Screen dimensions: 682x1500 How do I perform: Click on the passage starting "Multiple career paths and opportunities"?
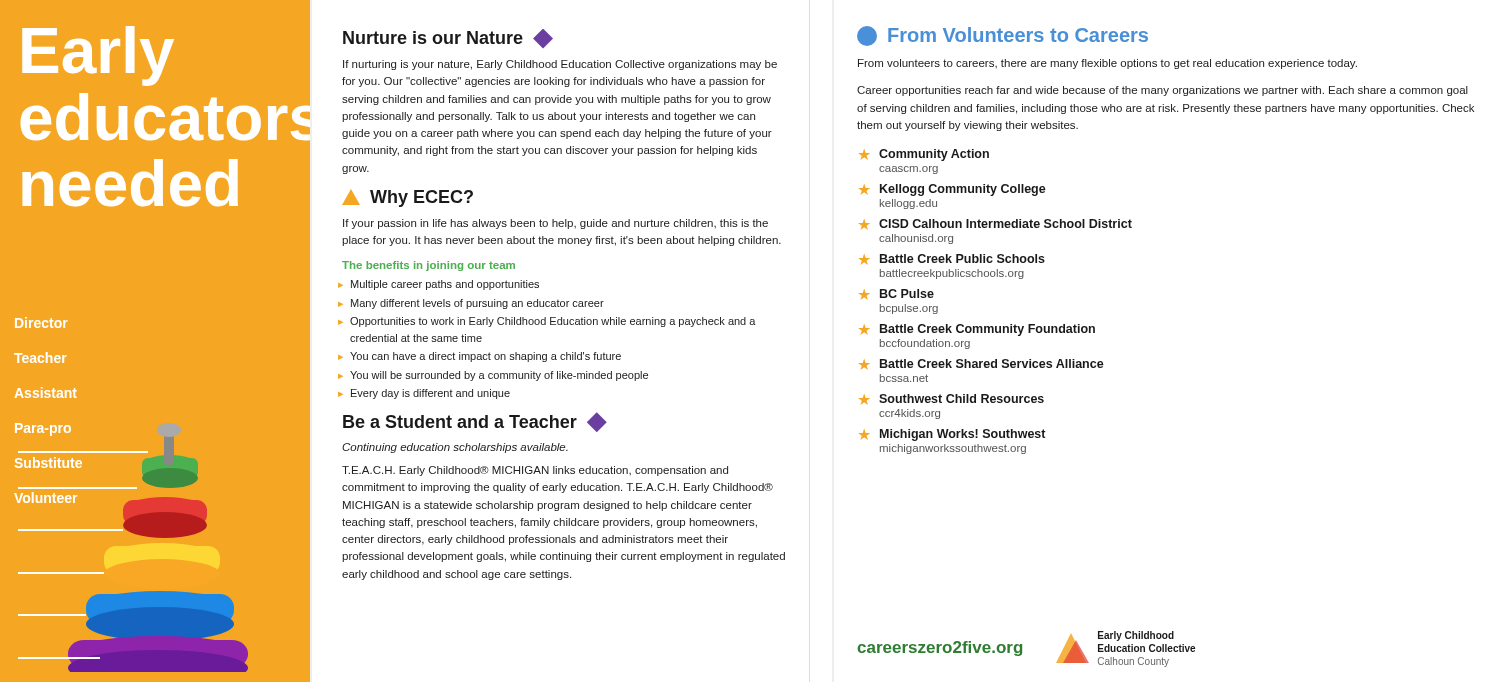[x=445, y=284]
